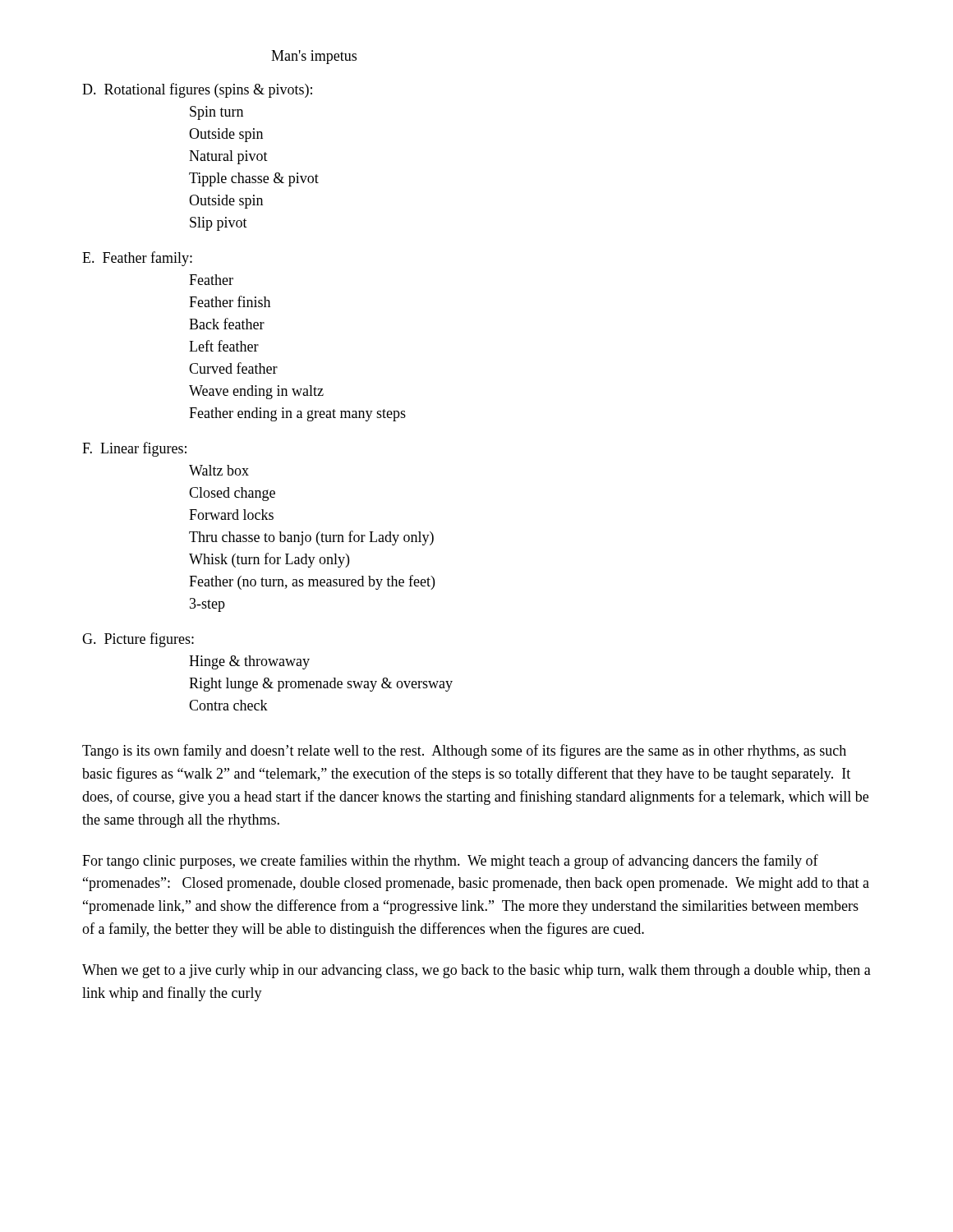Select the list item that says "G. Picture figures:"
The height and width of the screenshot is (1232, 953).
(x=138, y=639)
